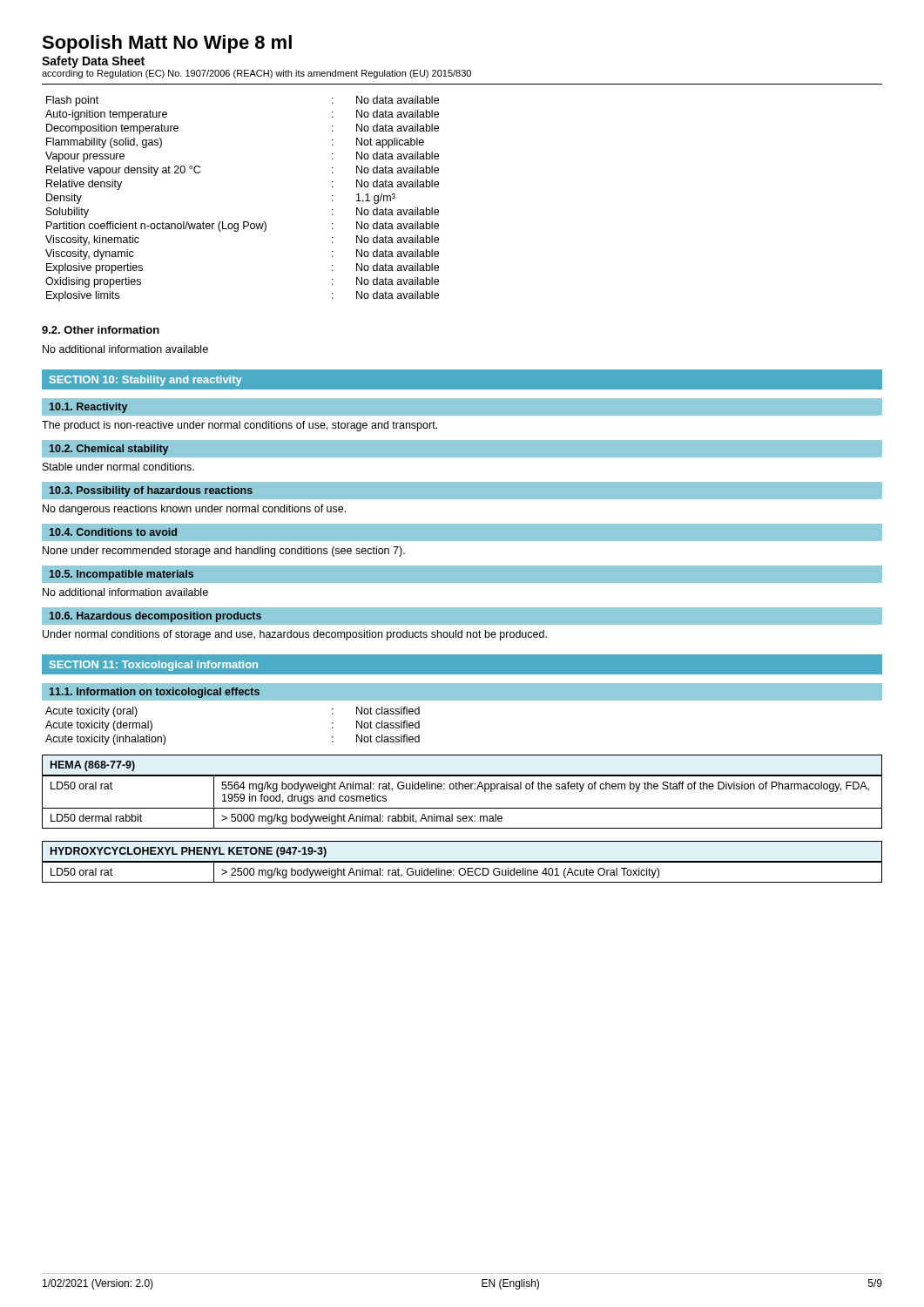The width and height of the screenshot is (924, 1307).
Task: Find the block on this page that starts "Stable under normal"
Action: point(118,467)
